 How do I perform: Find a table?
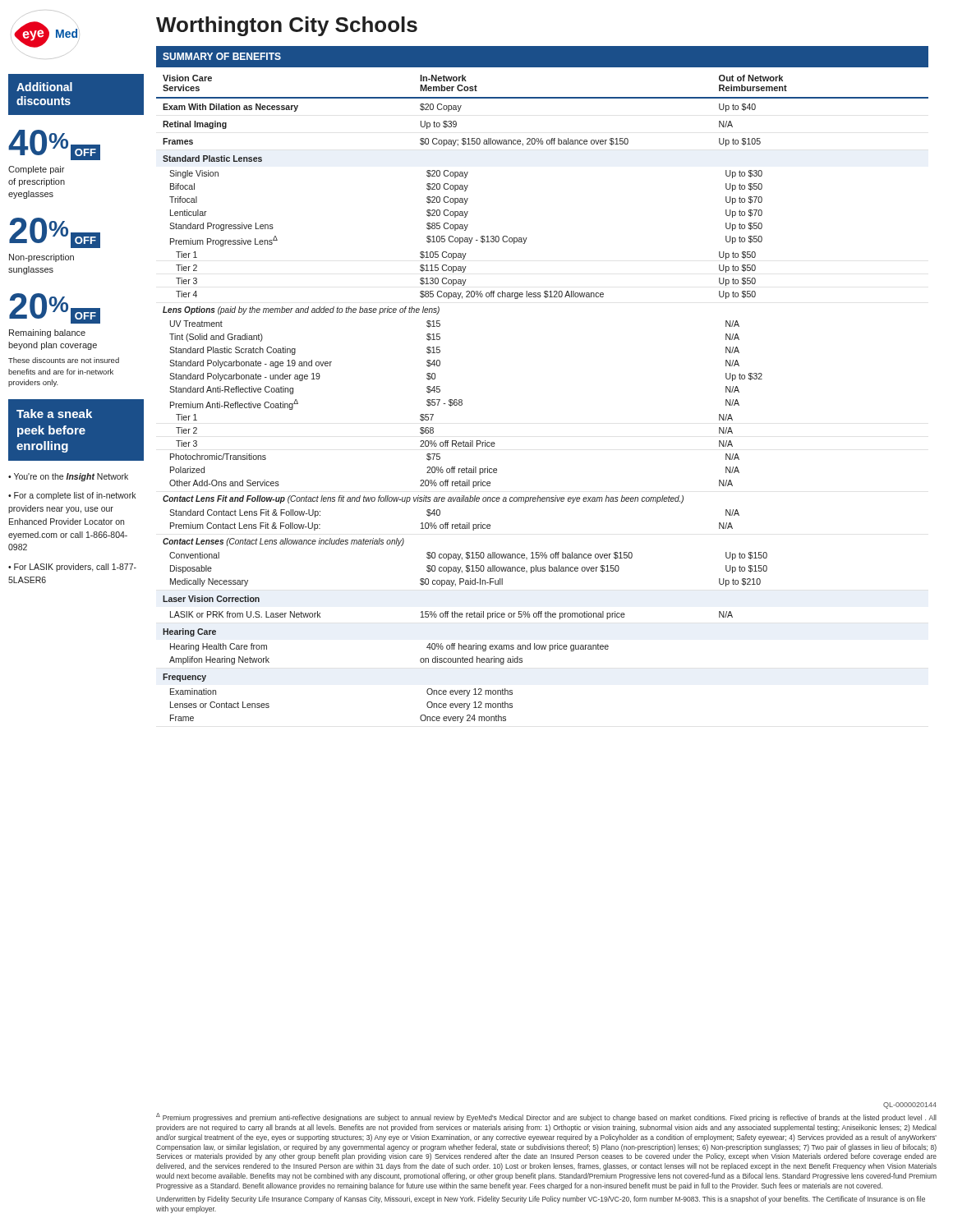(x=546, y=386)
